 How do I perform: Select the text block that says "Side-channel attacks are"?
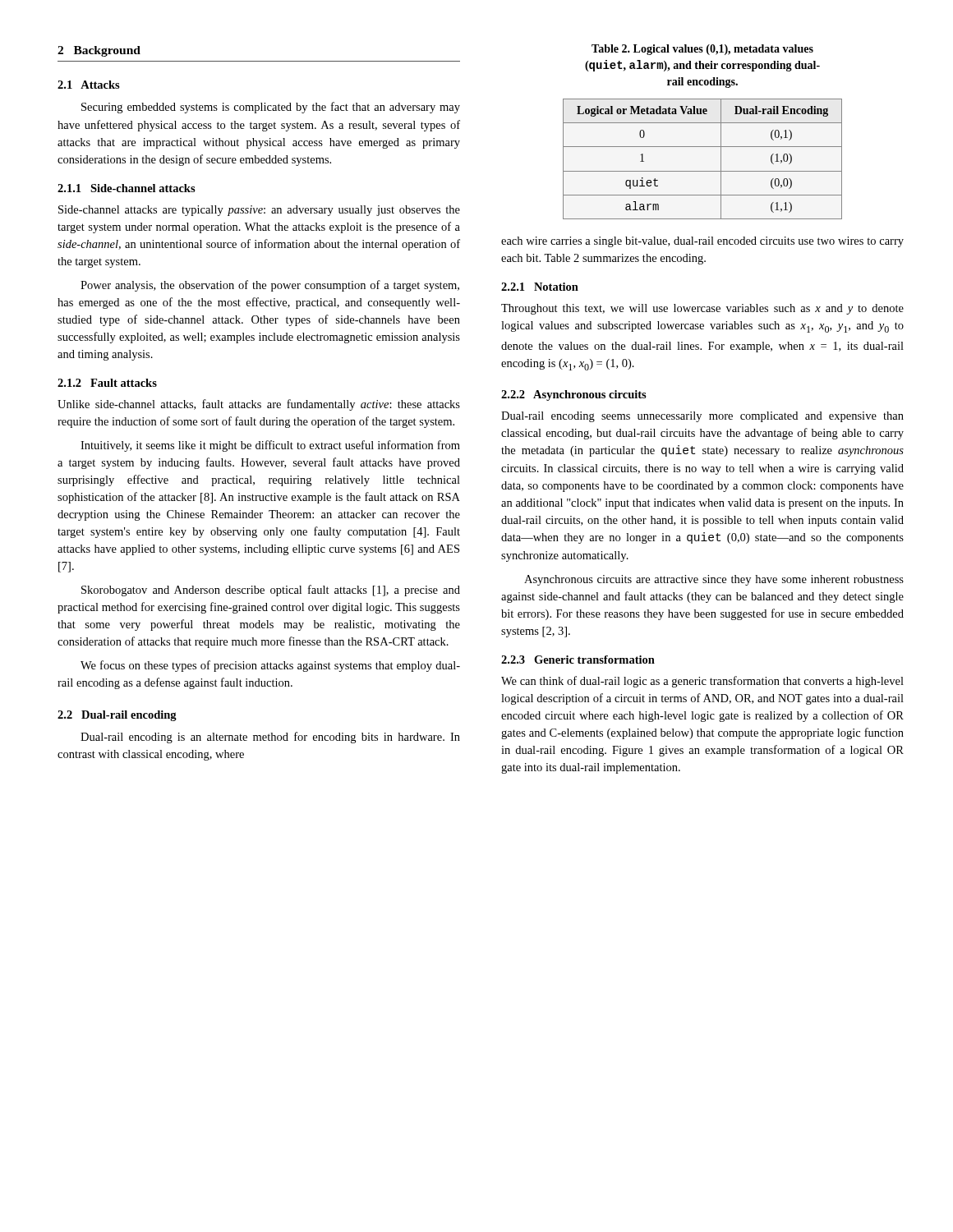point(259,282)
